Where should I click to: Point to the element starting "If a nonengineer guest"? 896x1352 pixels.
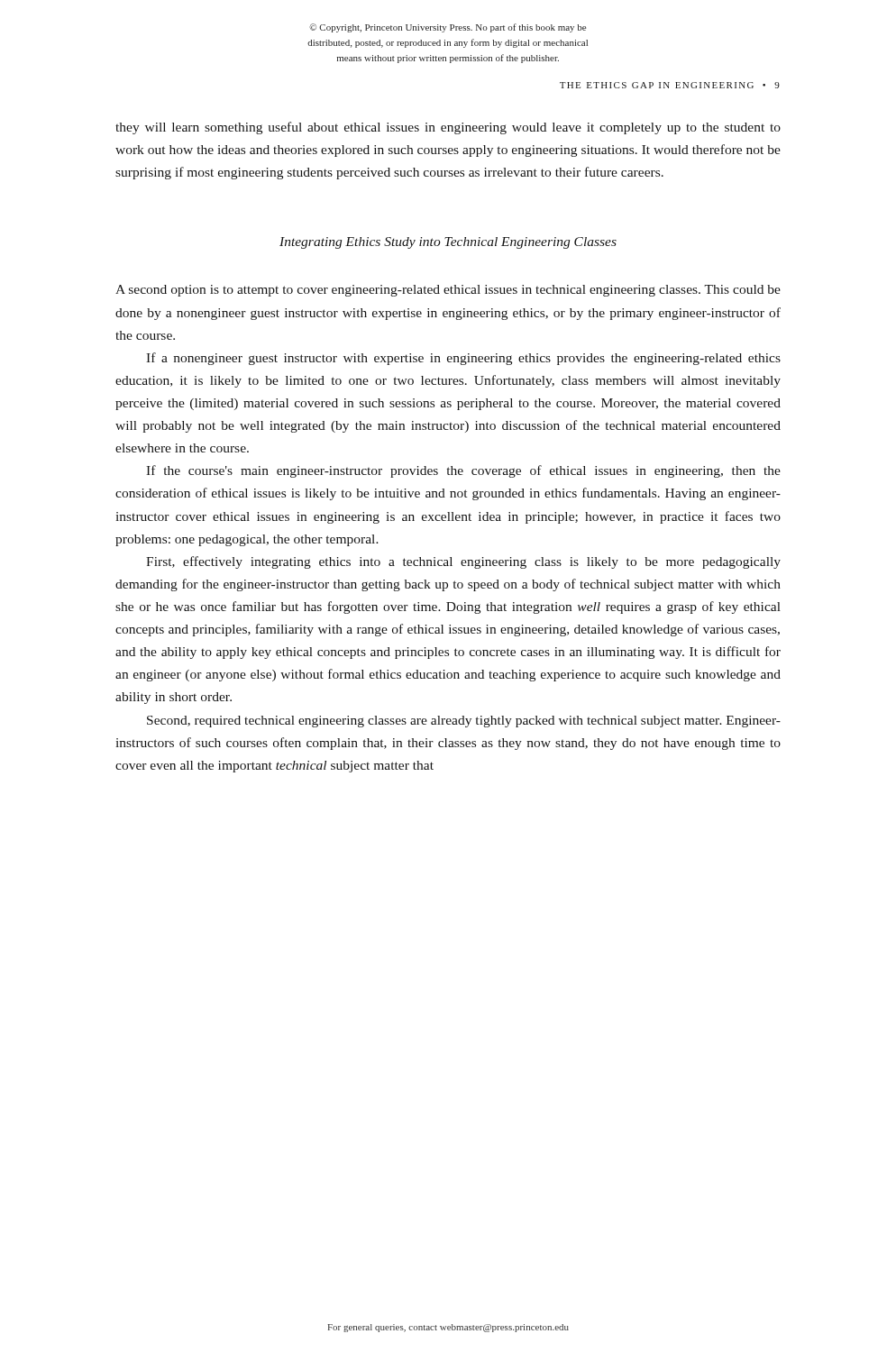click(448, 402)
